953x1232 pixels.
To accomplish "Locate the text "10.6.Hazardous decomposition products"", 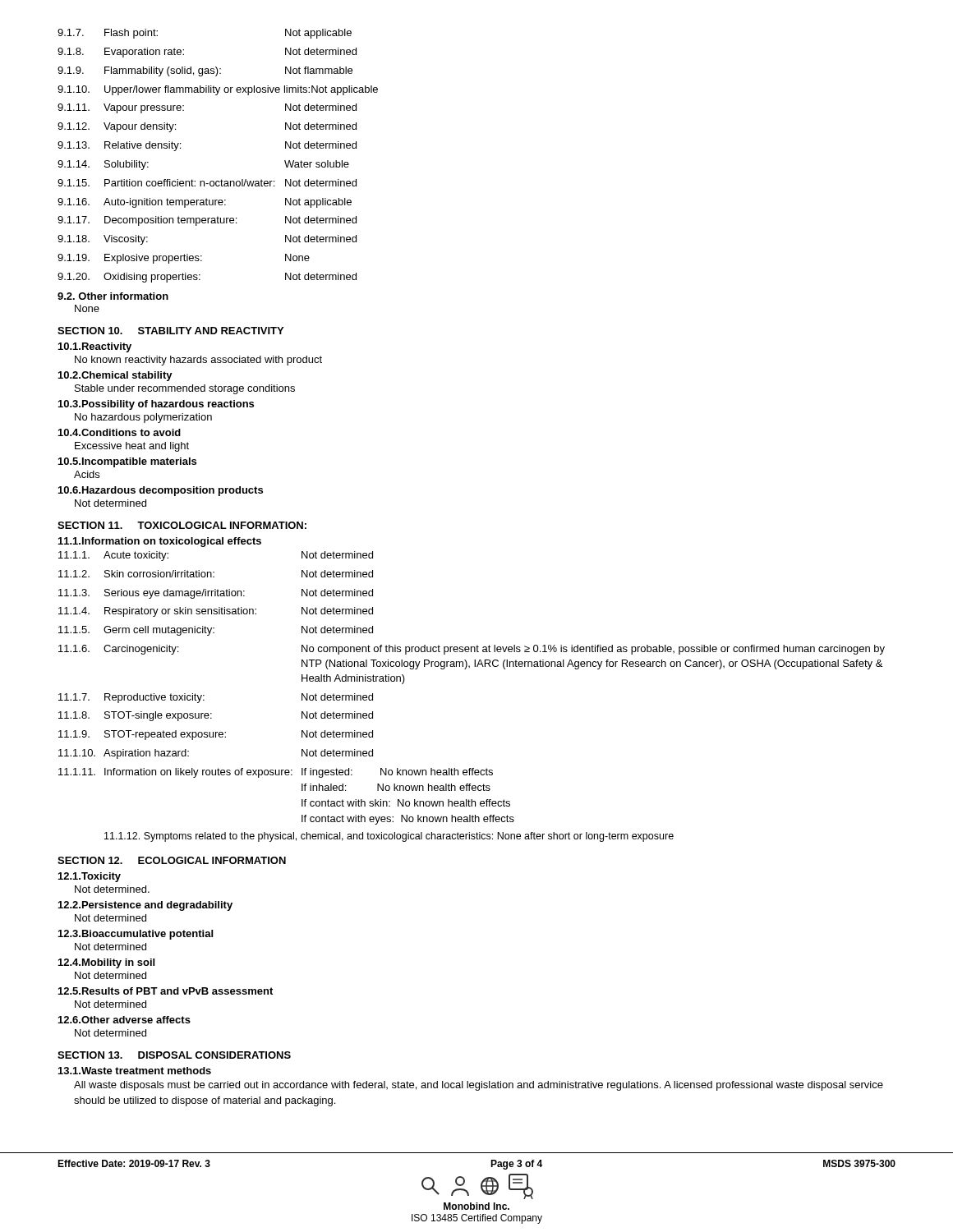I will [160, 490].
